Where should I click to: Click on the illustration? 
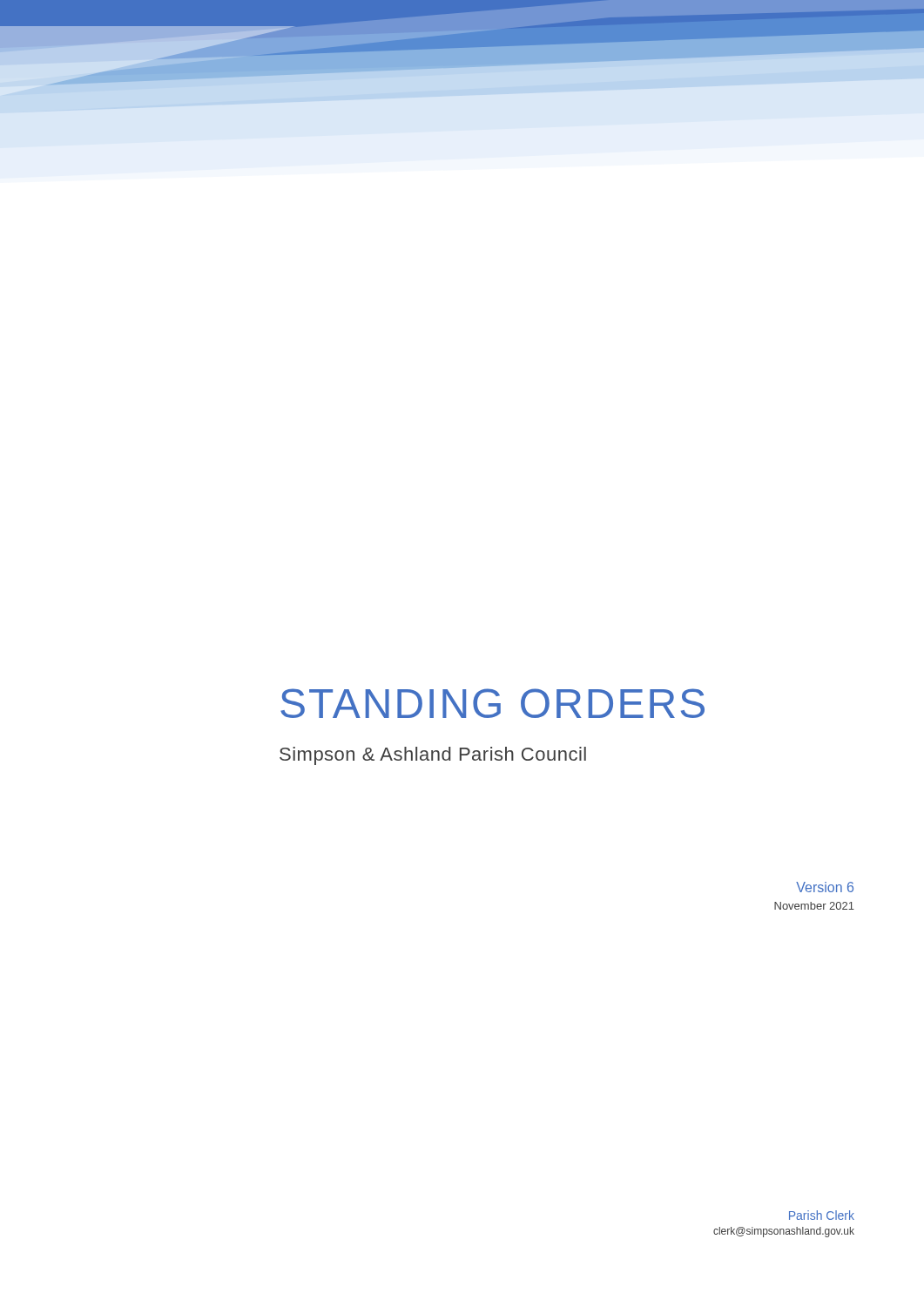point(462,91)
